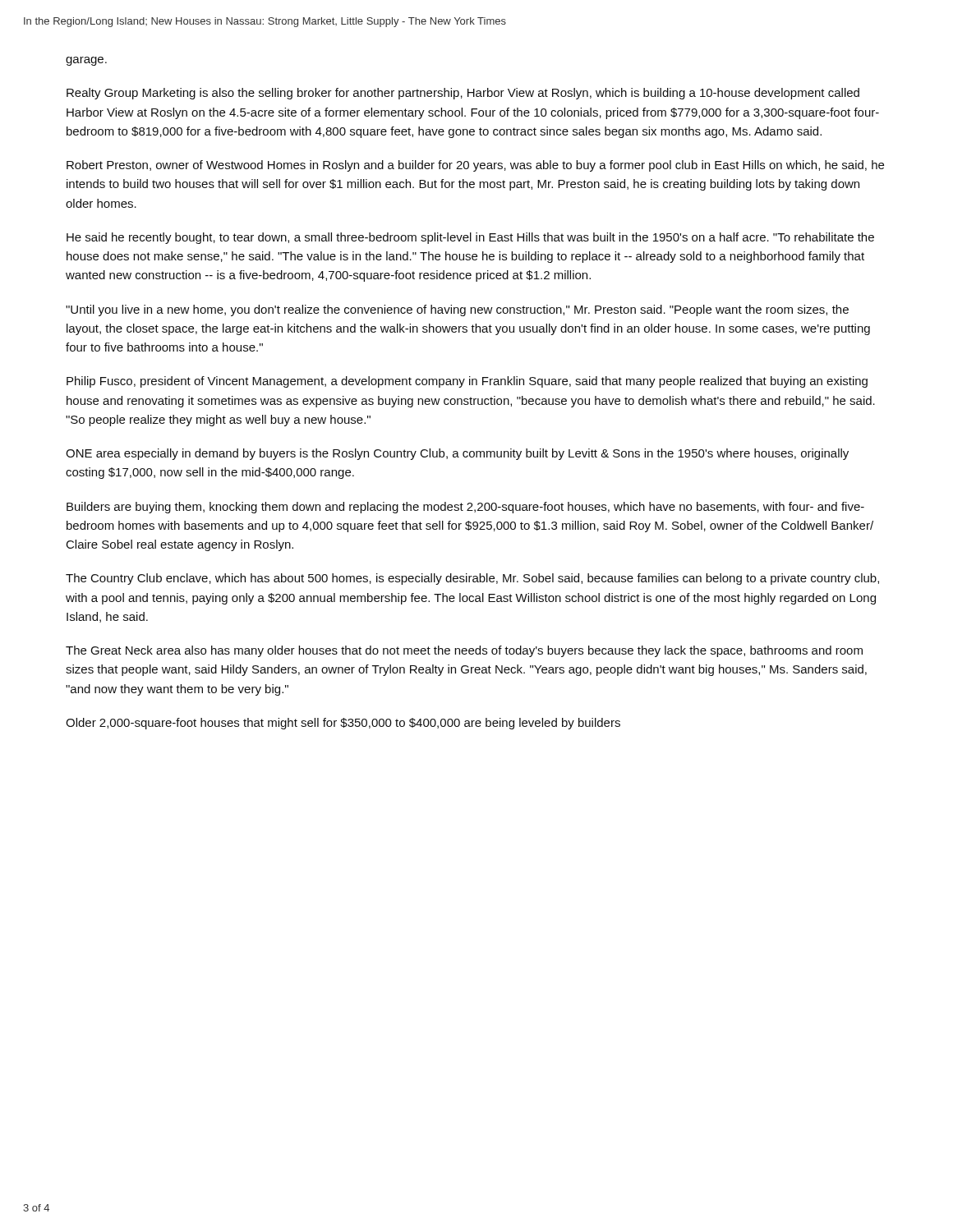
Task: Select the passage starting "ONE area especially in"
Action: [457, 462]
